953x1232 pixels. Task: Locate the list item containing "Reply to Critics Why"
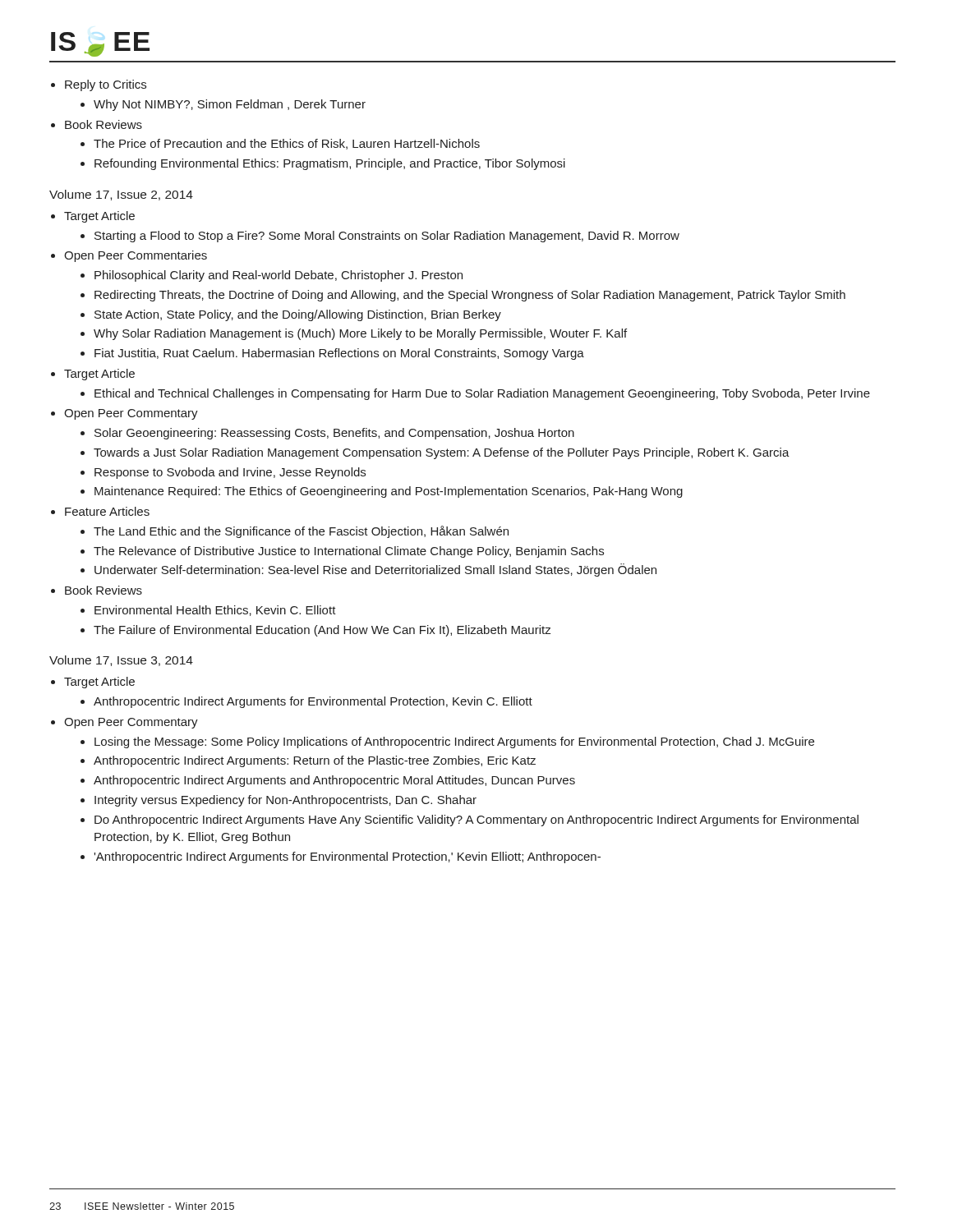click(106, 85)
